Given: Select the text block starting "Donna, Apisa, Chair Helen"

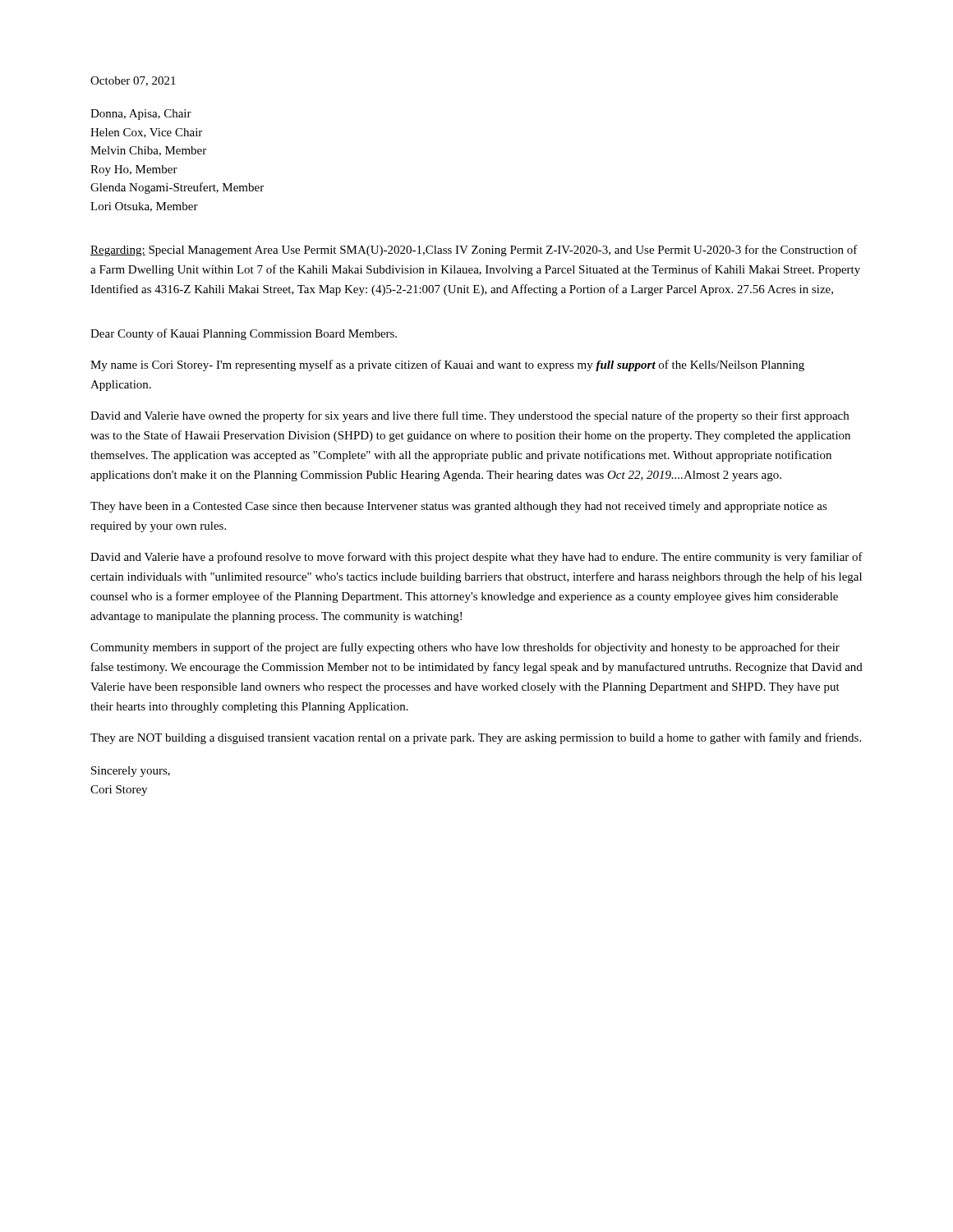Looking at the screenshot, I should pyautogui.click(x=177, y=160).
